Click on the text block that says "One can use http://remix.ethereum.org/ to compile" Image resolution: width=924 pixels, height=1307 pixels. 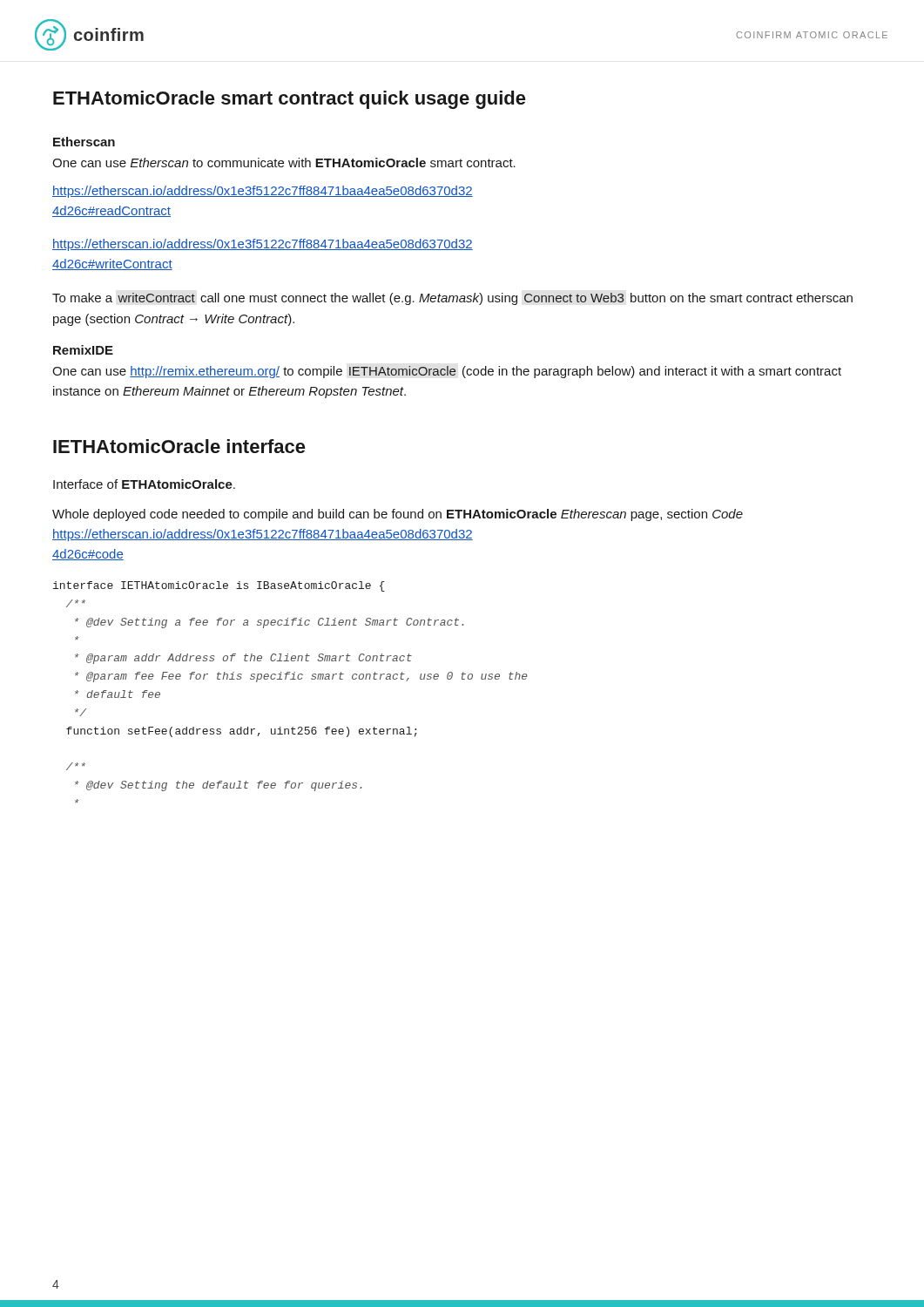tap(447, 381)
